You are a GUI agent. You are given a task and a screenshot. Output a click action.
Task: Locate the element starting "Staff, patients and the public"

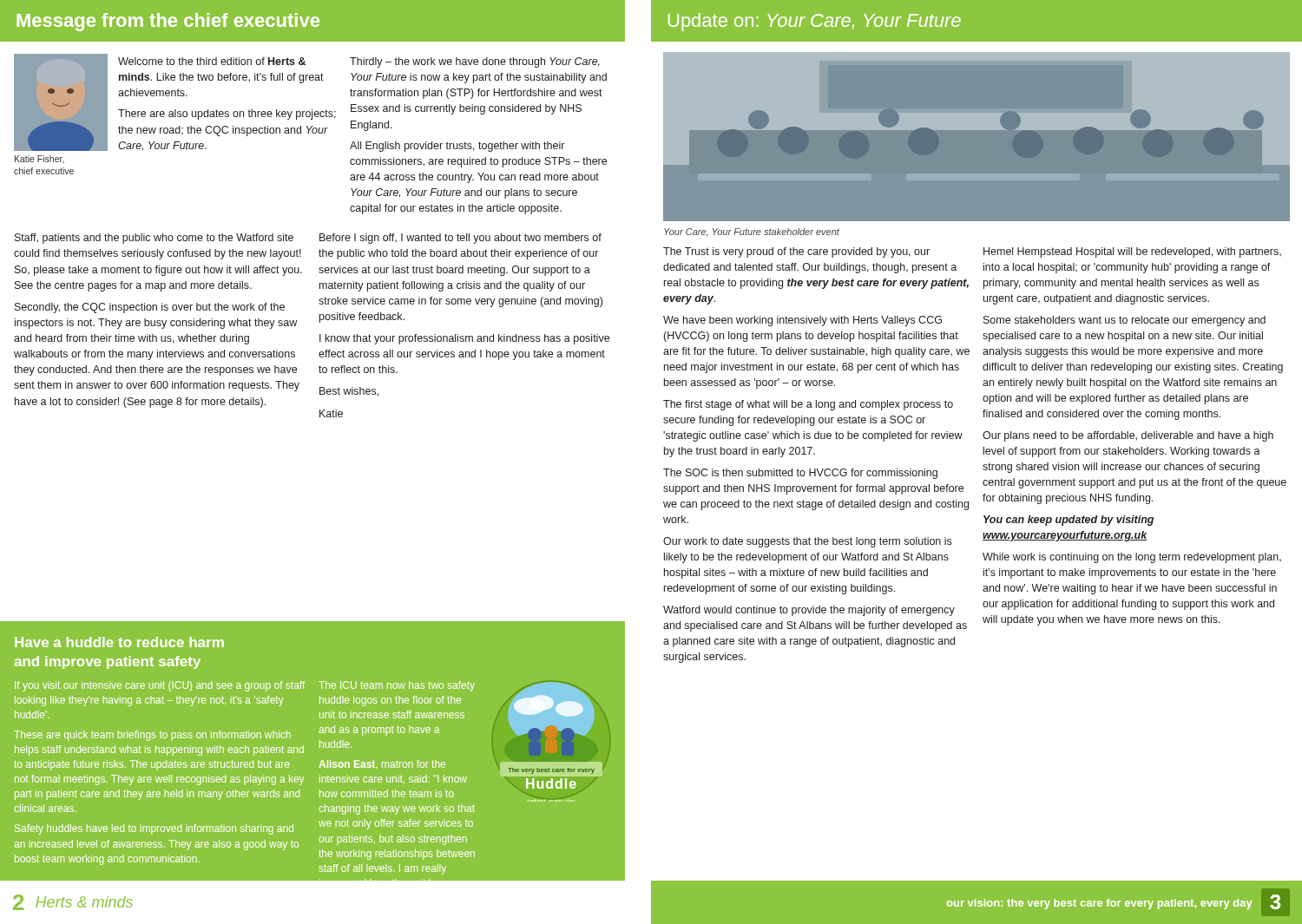coord(160,320)
